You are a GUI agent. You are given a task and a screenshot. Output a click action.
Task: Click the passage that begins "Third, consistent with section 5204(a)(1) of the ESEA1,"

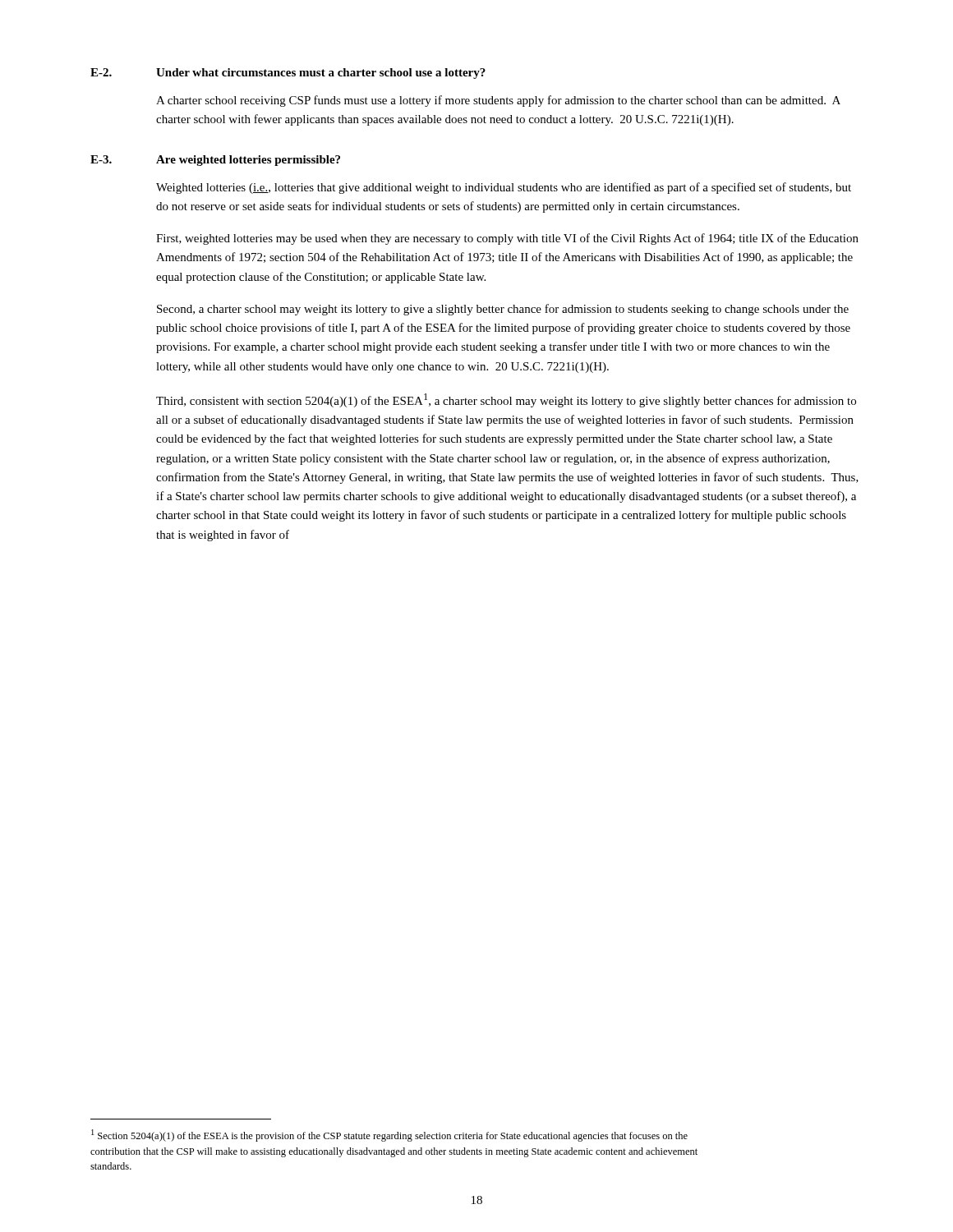507,466
